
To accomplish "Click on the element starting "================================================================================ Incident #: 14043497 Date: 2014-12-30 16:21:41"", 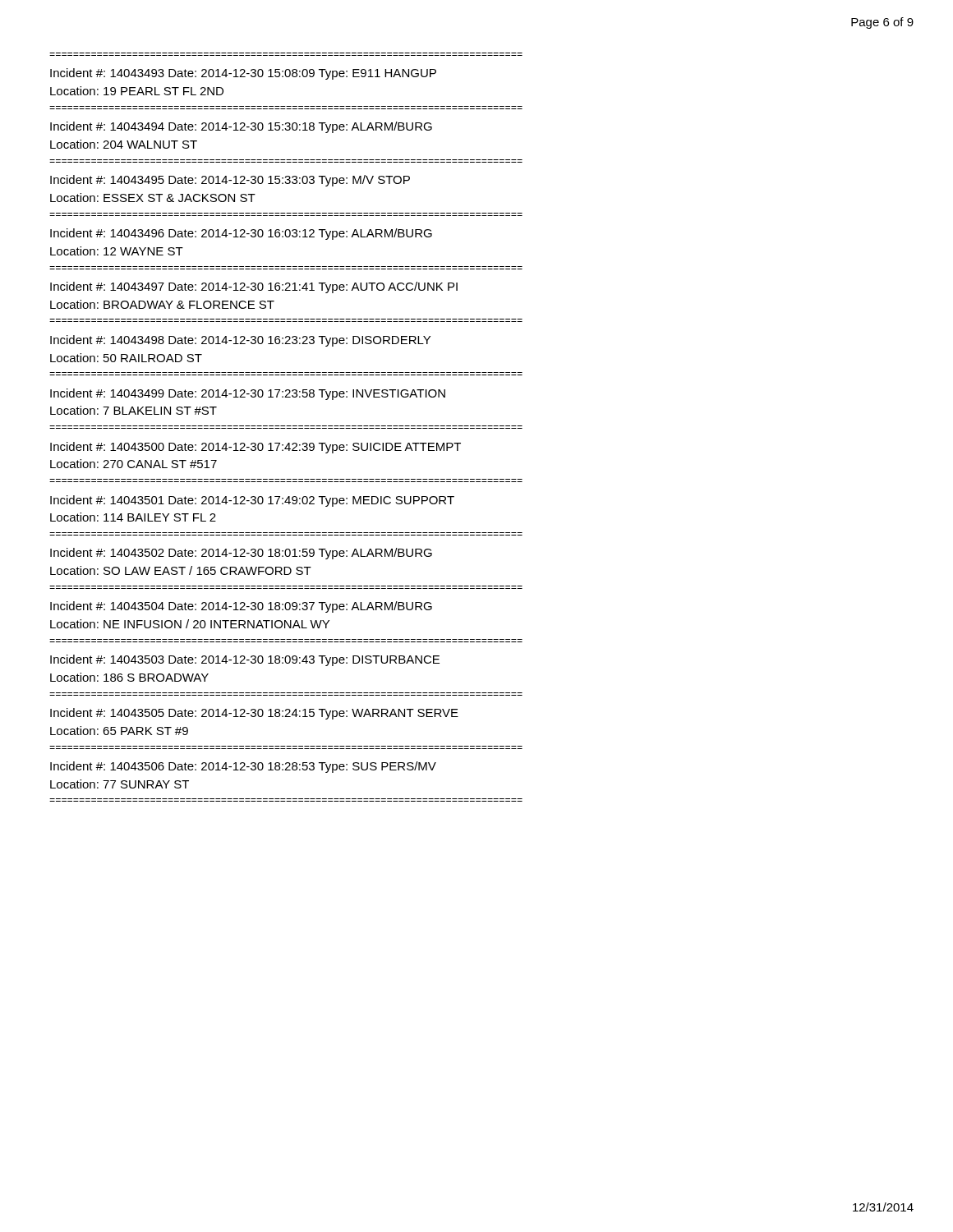I will click(x=254, y=287).
